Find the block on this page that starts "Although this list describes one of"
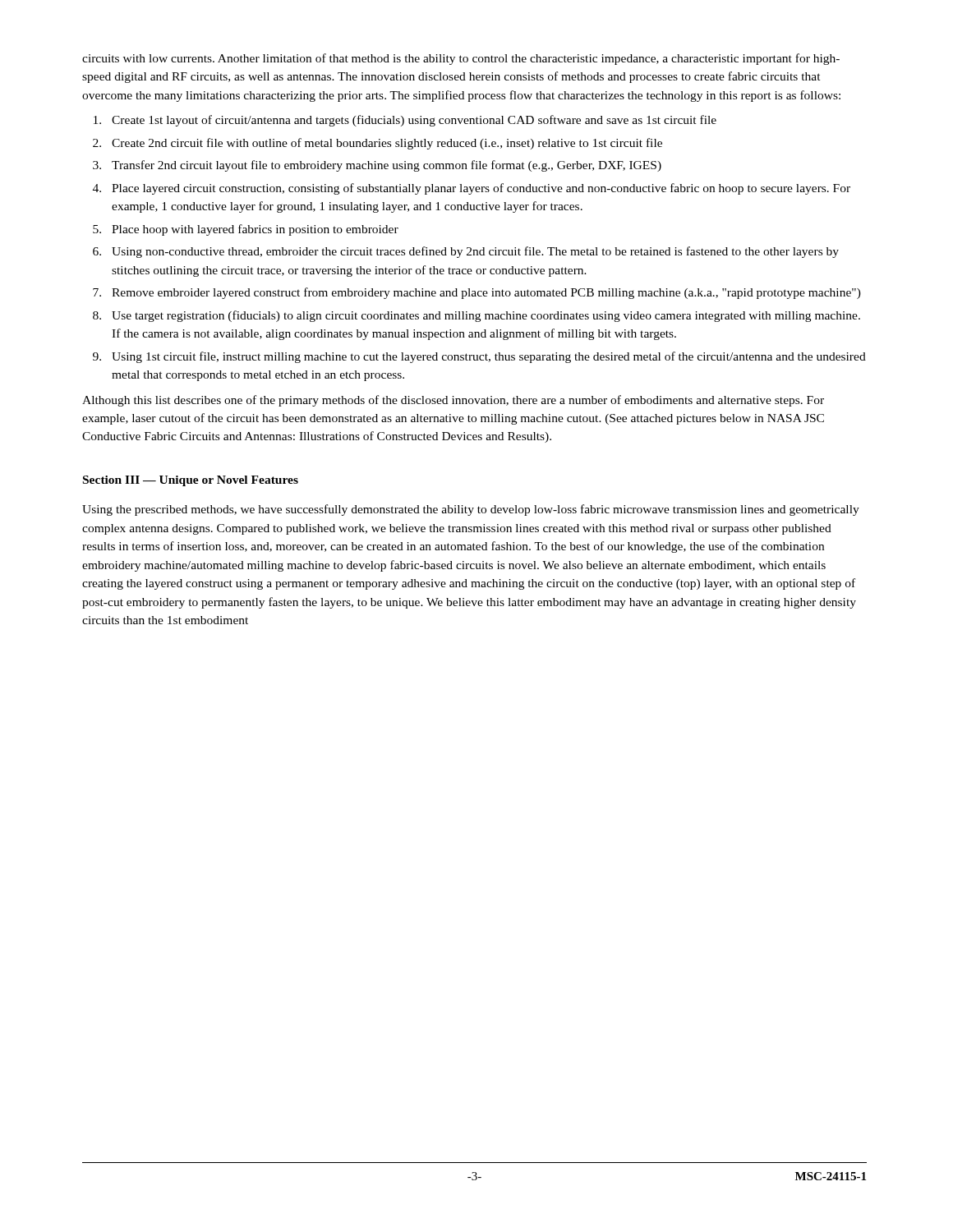Viewport: 953px width, 1232px height. (x=453, y=418)
